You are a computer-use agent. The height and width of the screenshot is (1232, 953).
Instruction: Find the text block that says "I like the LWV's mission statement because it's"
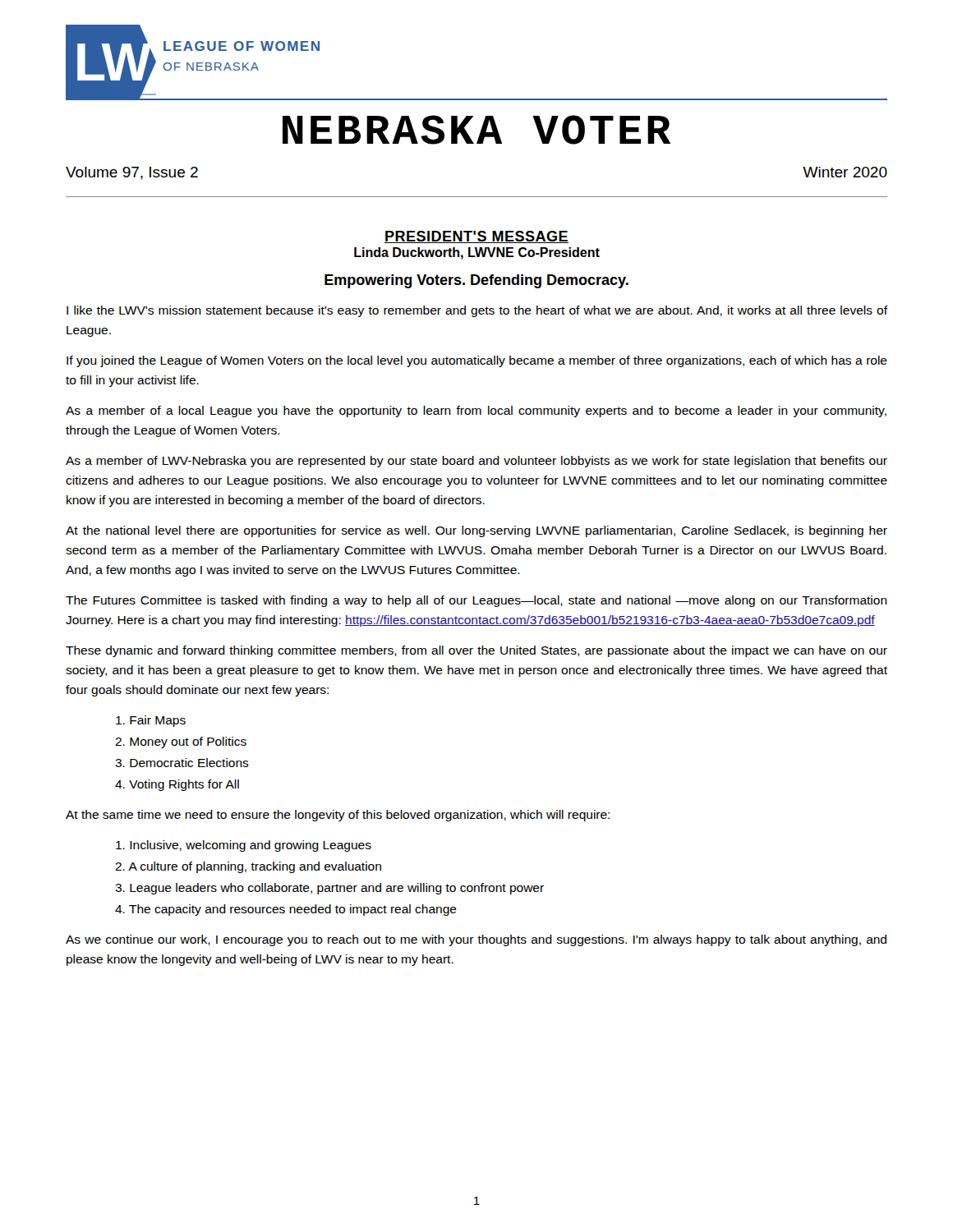476,320
